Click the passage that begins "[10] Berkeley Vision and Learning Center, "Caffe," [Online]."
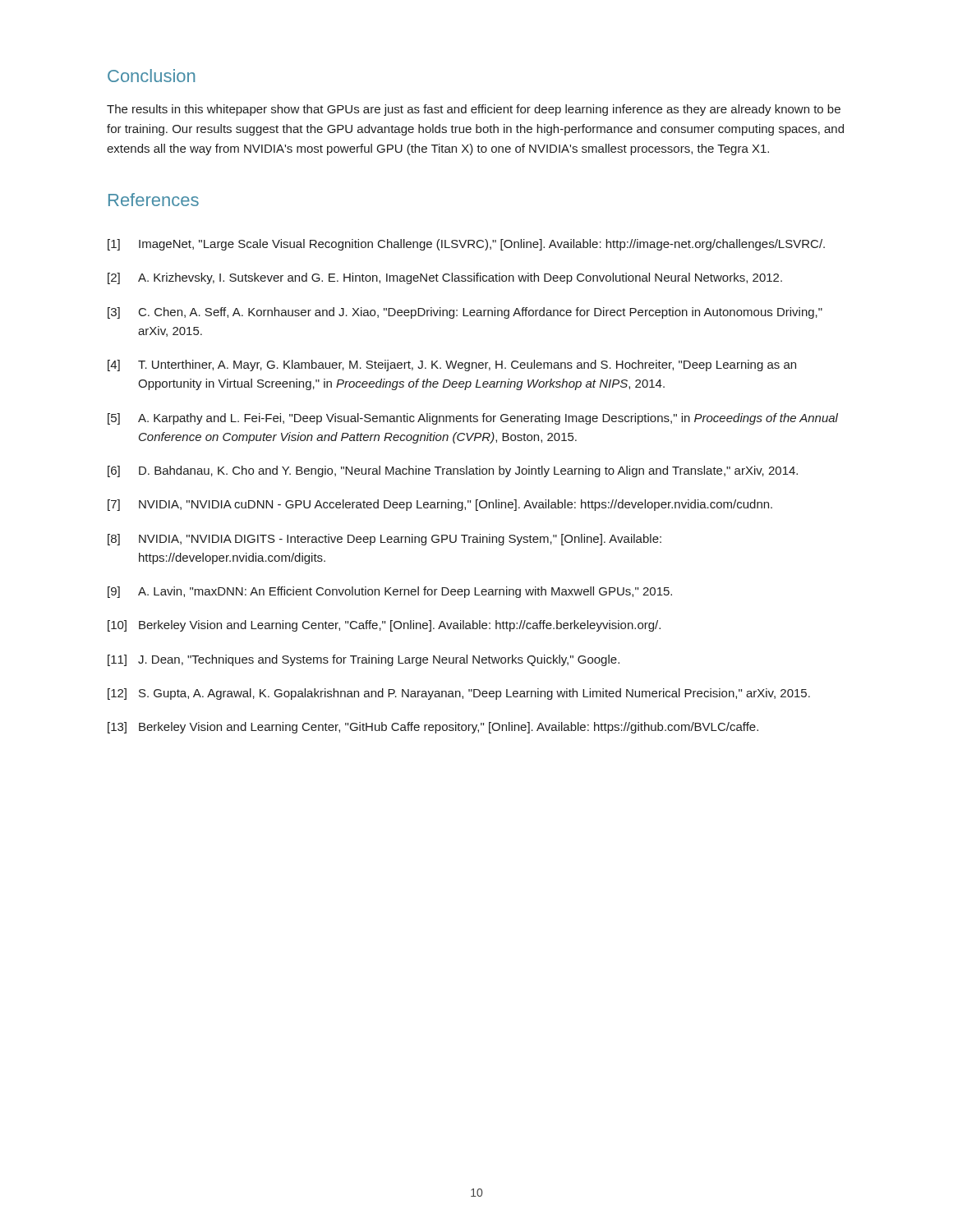 point(476,625)
